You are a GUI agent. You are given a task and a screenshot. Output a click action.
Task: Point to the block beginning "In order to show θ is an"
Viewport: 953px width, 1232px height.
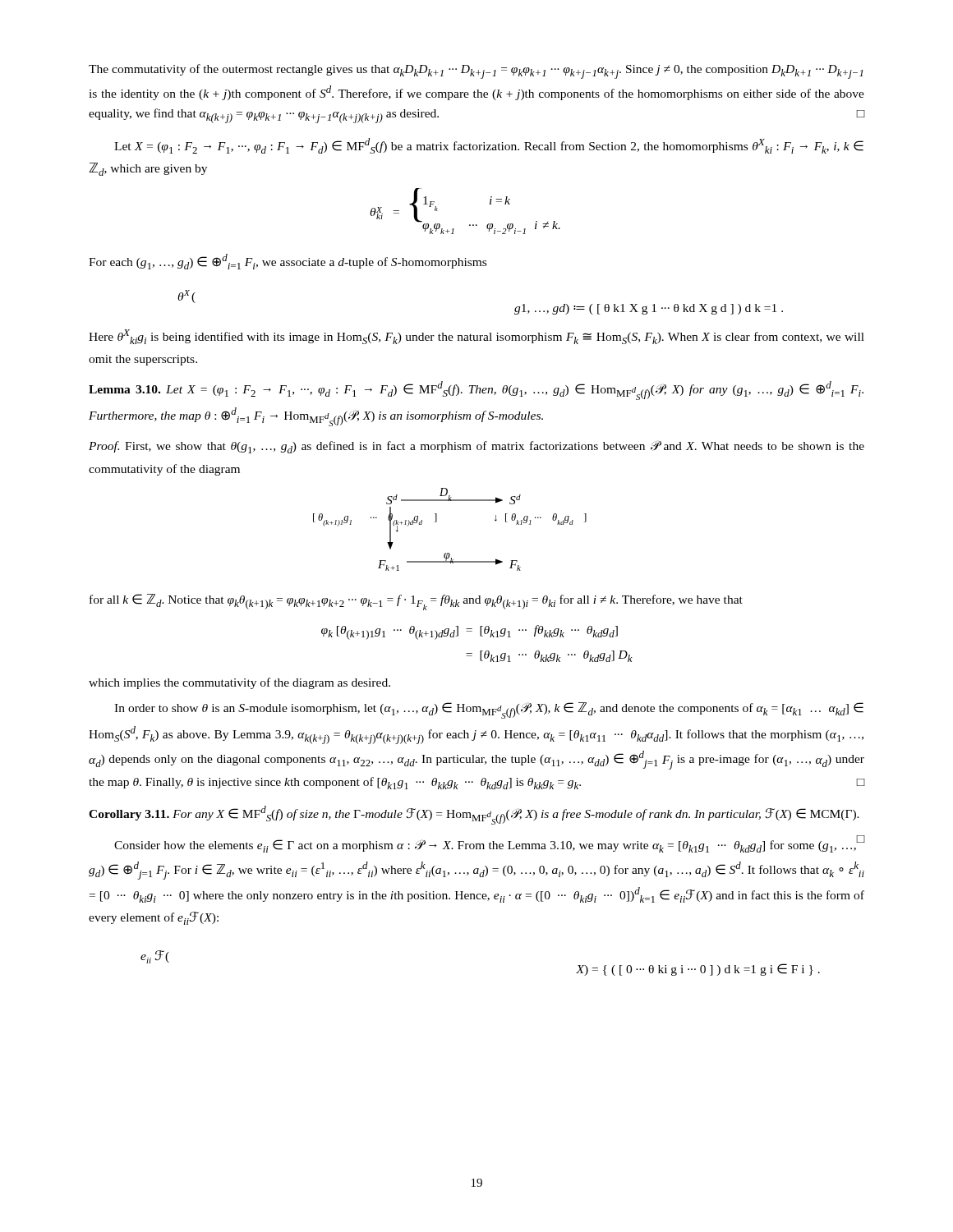(x=476, y=746)
